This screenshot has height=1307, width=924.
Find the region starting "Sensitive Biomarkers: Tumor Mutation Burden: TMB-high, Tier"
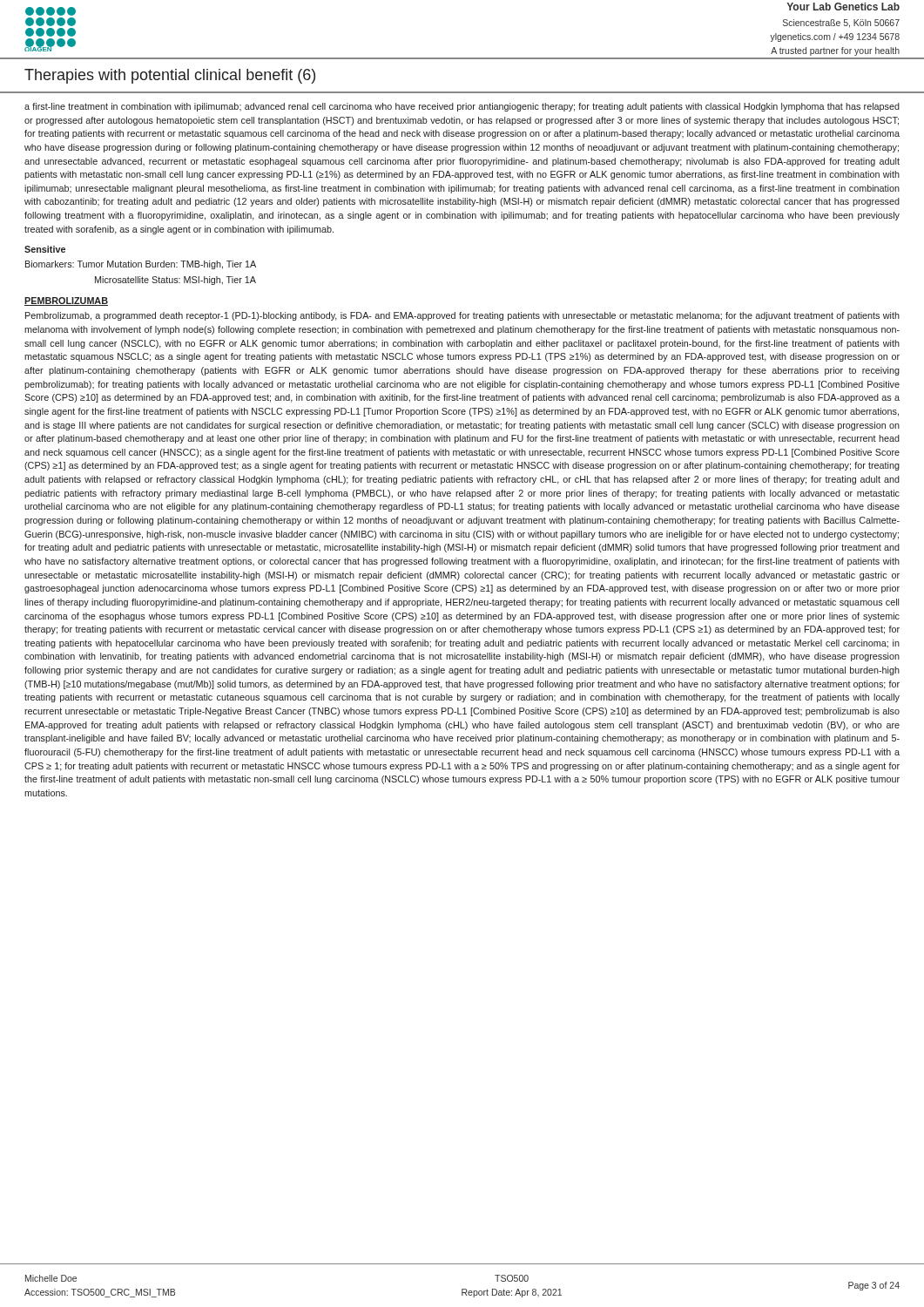pyautogui.click(x=45, y=249)
